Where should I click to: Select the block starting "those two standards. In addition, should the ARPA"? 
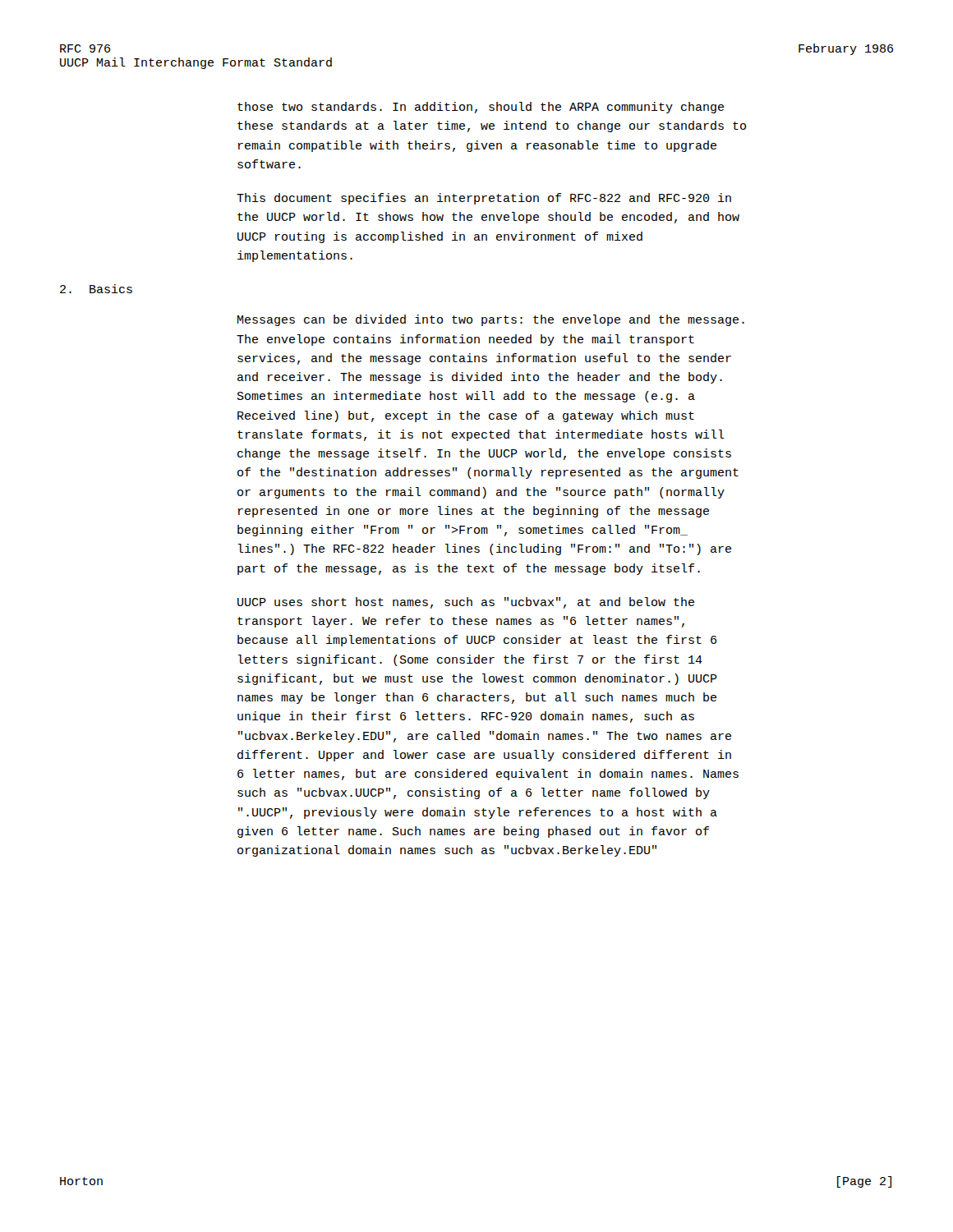pyautogui.click(x=492, y=137)
